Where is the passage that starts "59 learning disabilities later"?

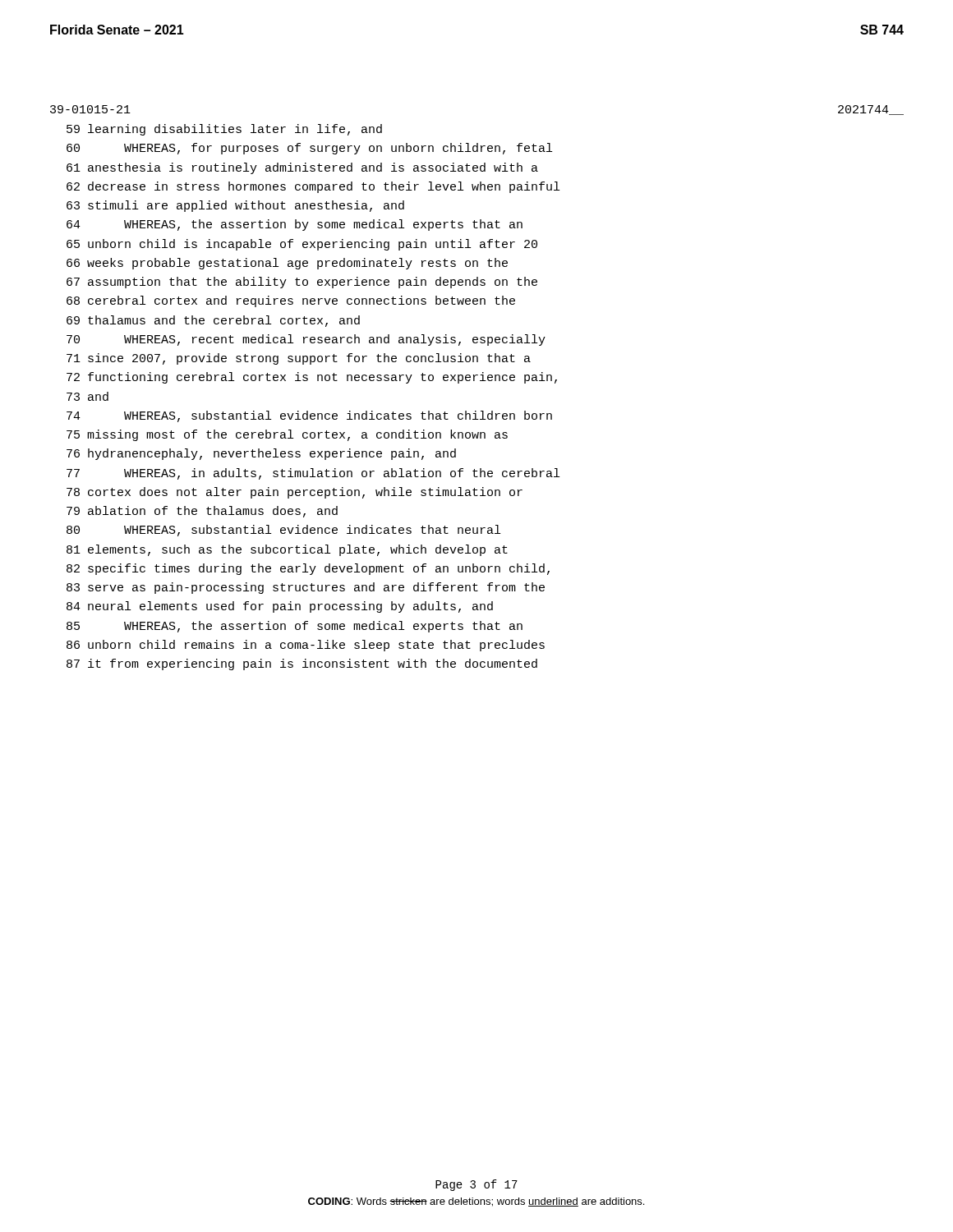pyautogui.click(x=224, y=130)
